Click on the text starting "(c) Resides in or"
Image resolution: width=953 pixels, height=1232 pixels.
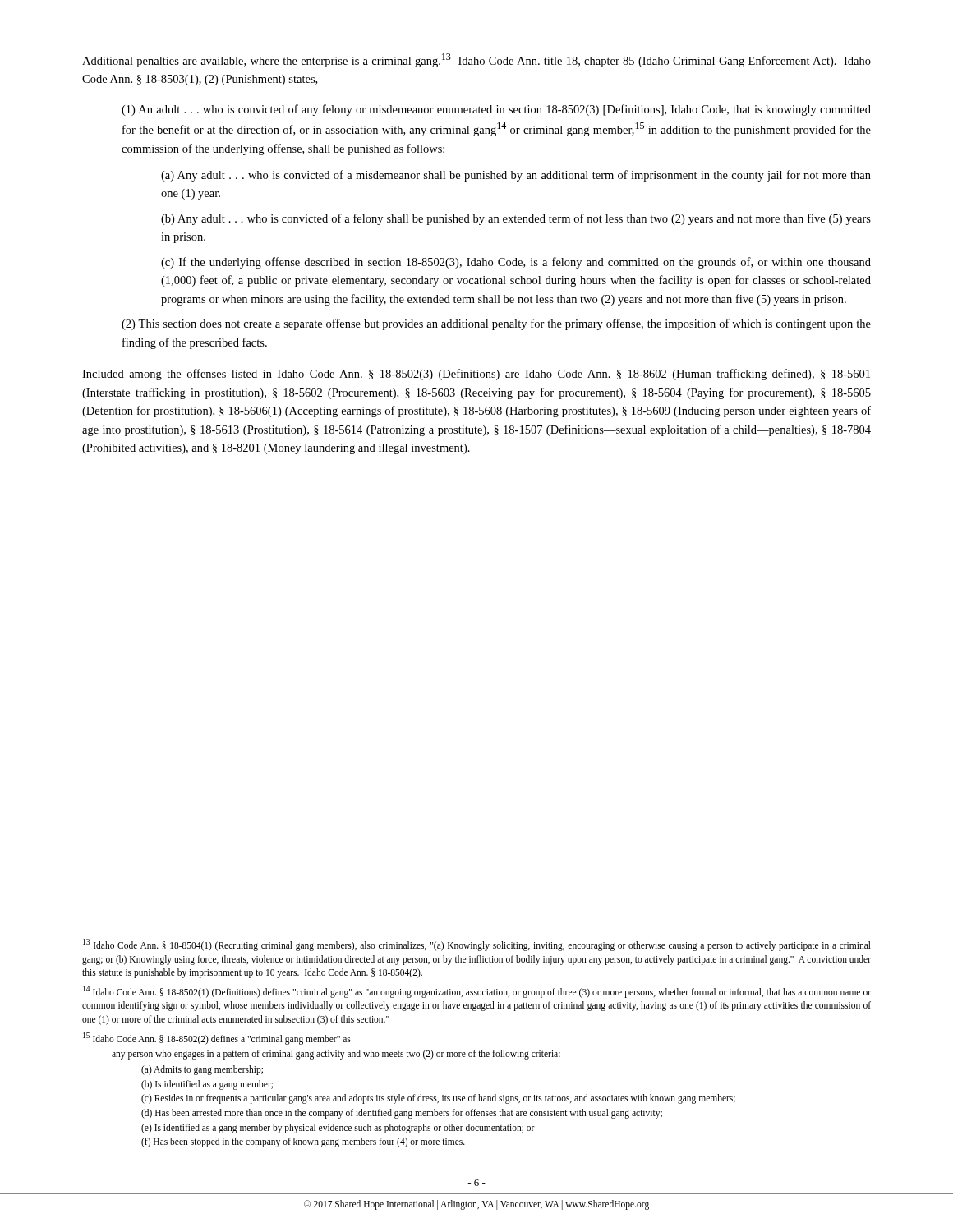(x=439, y=1098)
